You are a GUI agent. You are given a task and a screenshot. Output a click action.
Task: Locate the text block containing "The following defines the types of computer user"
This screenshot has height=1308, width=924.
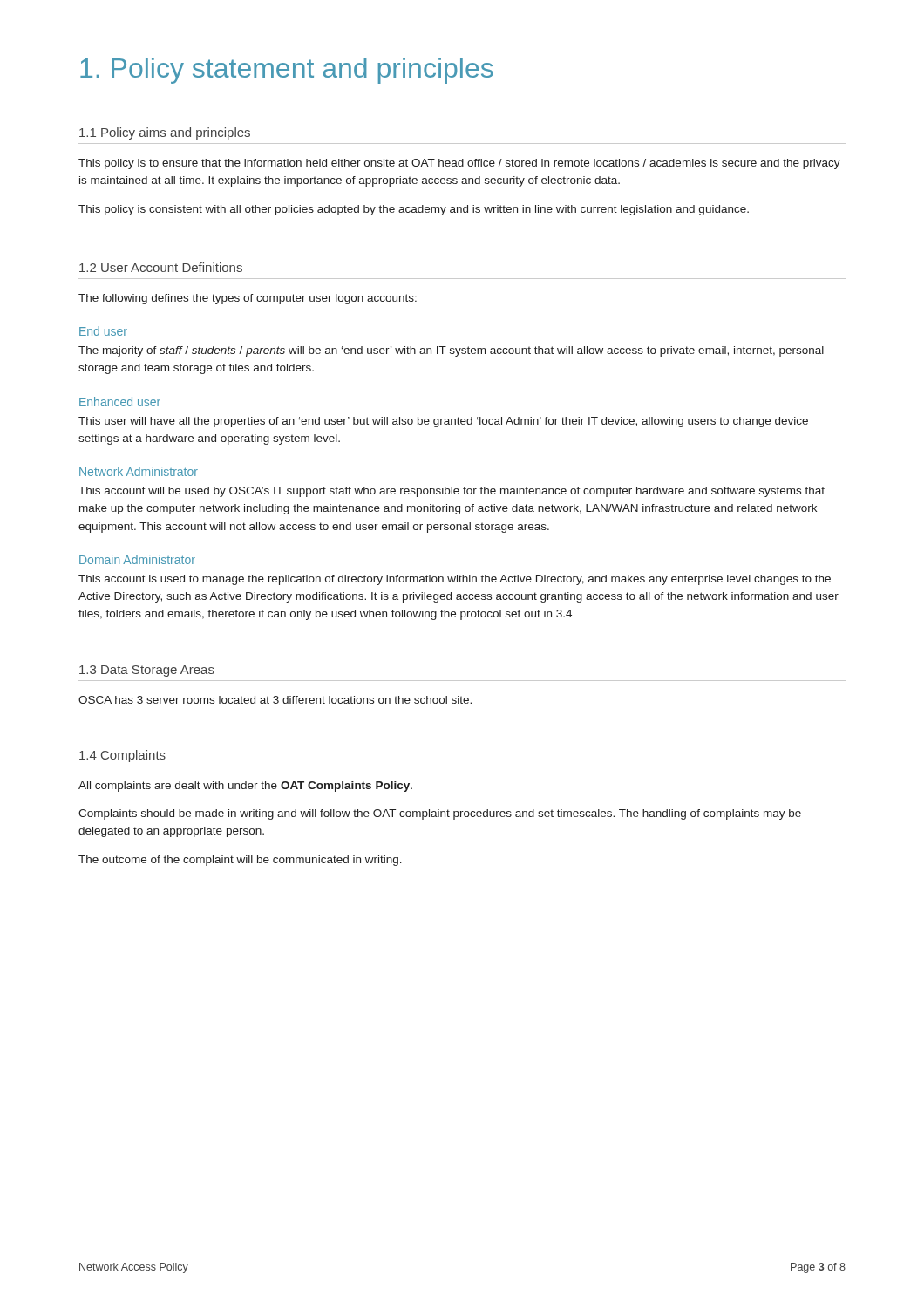(248, 299)
